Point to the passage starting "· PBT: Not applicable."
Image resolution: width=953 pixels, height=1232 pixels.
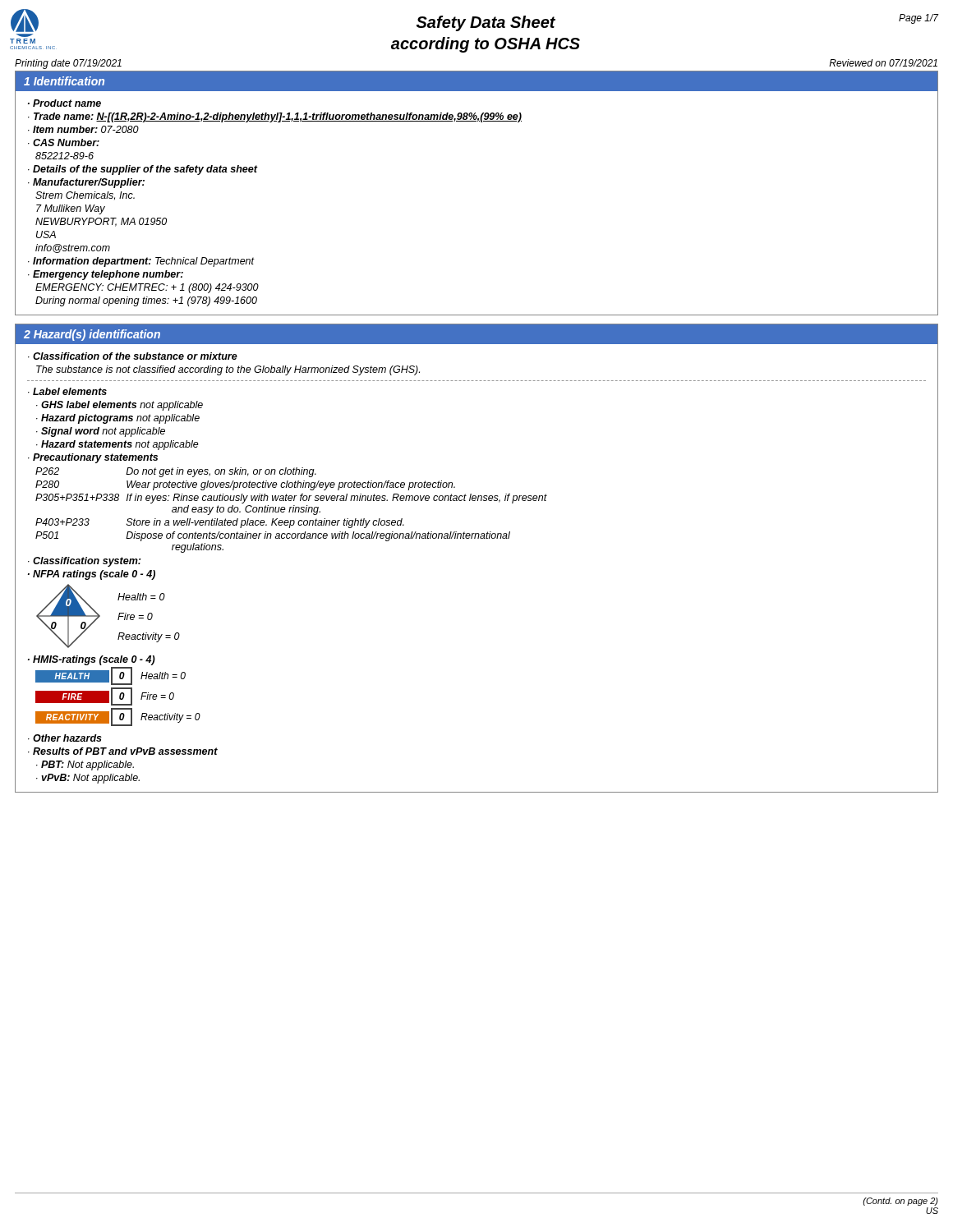85,765
